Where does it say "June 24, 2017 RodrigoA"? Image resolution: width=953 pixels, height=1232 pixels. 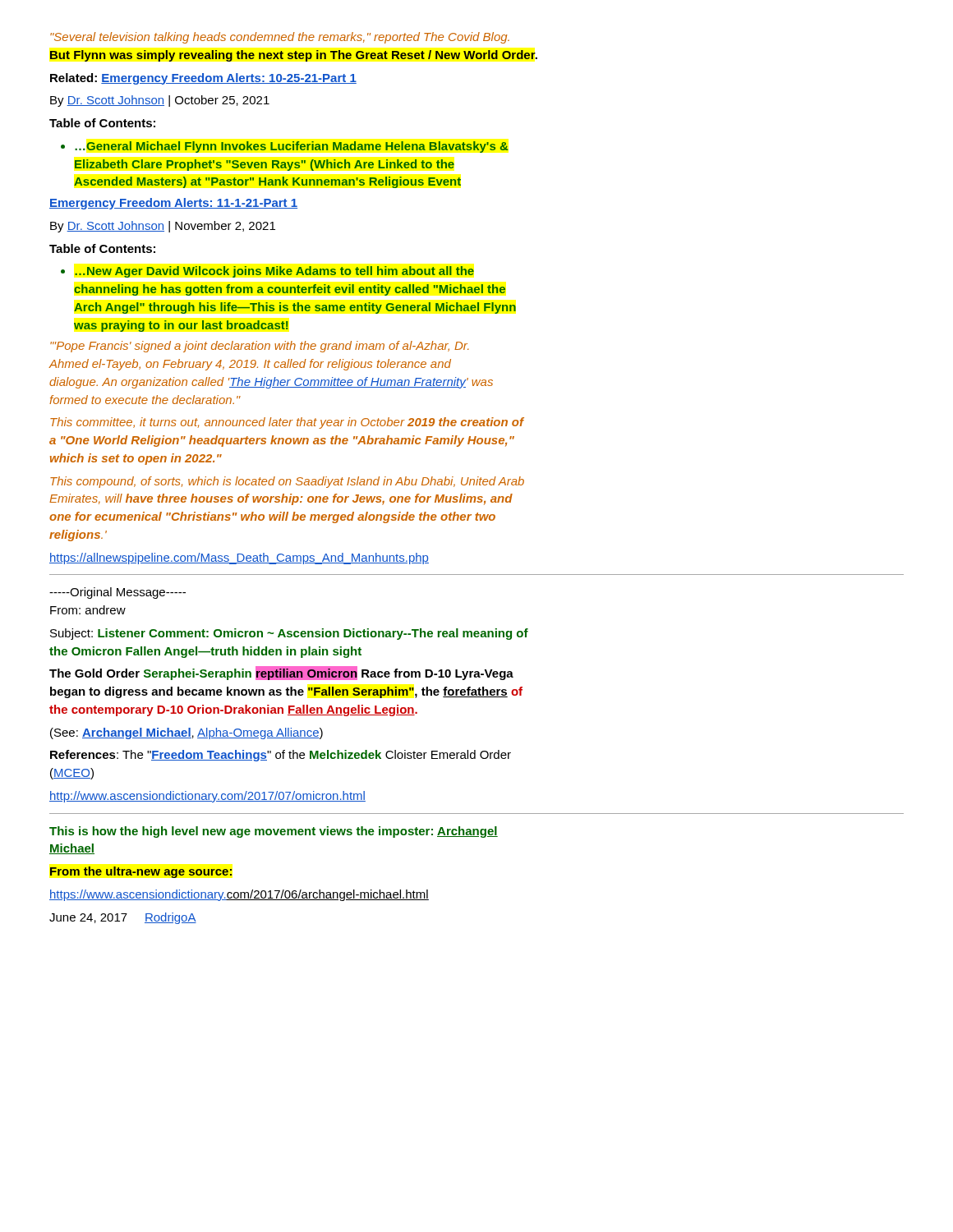click(123, 917)
